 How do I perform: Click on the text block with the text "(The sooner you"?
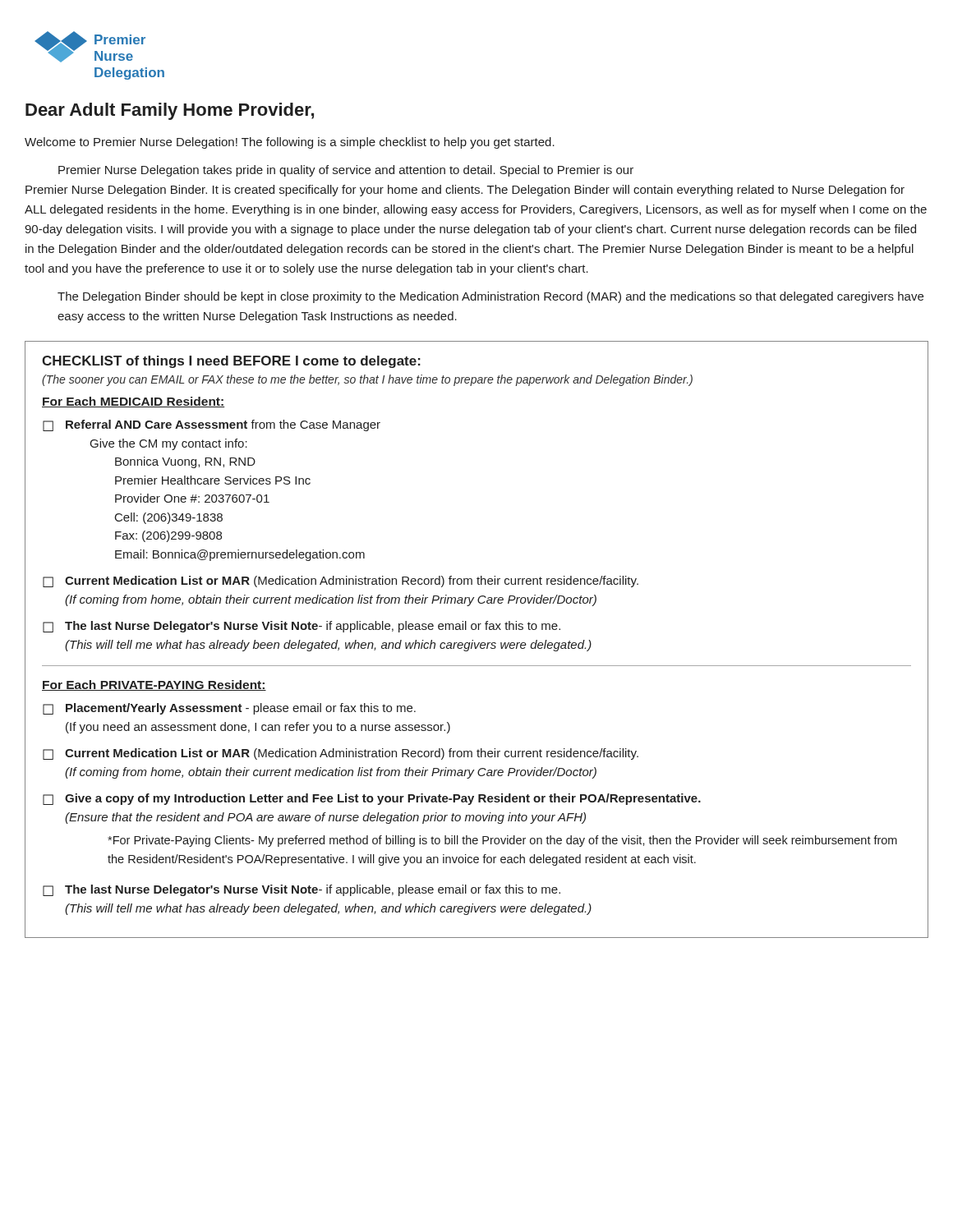[368, 379]
